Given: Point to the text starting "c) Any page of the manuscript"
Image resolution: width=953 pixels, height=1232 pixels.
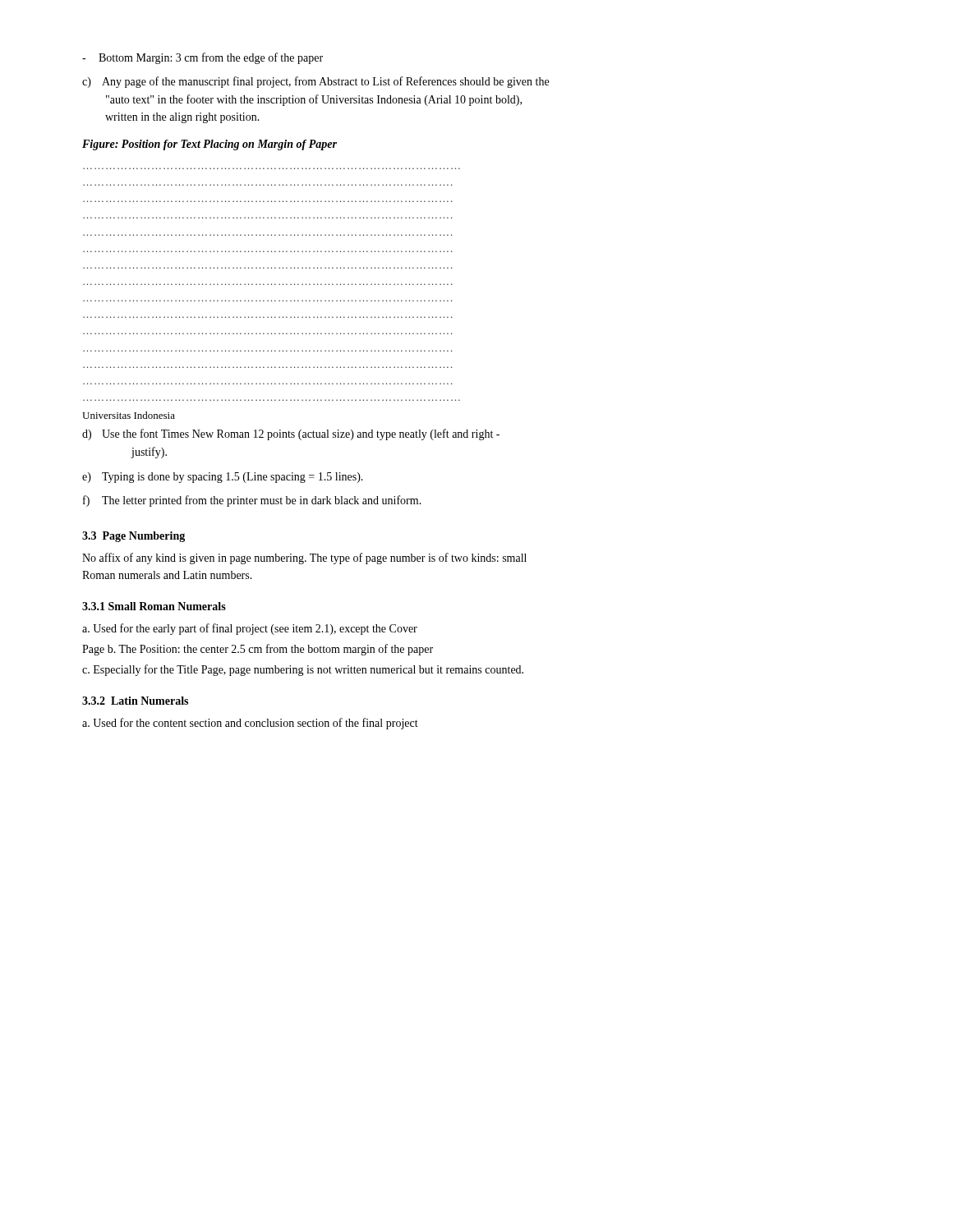Looking at the screenshot, I should click(x=316, y=100).
